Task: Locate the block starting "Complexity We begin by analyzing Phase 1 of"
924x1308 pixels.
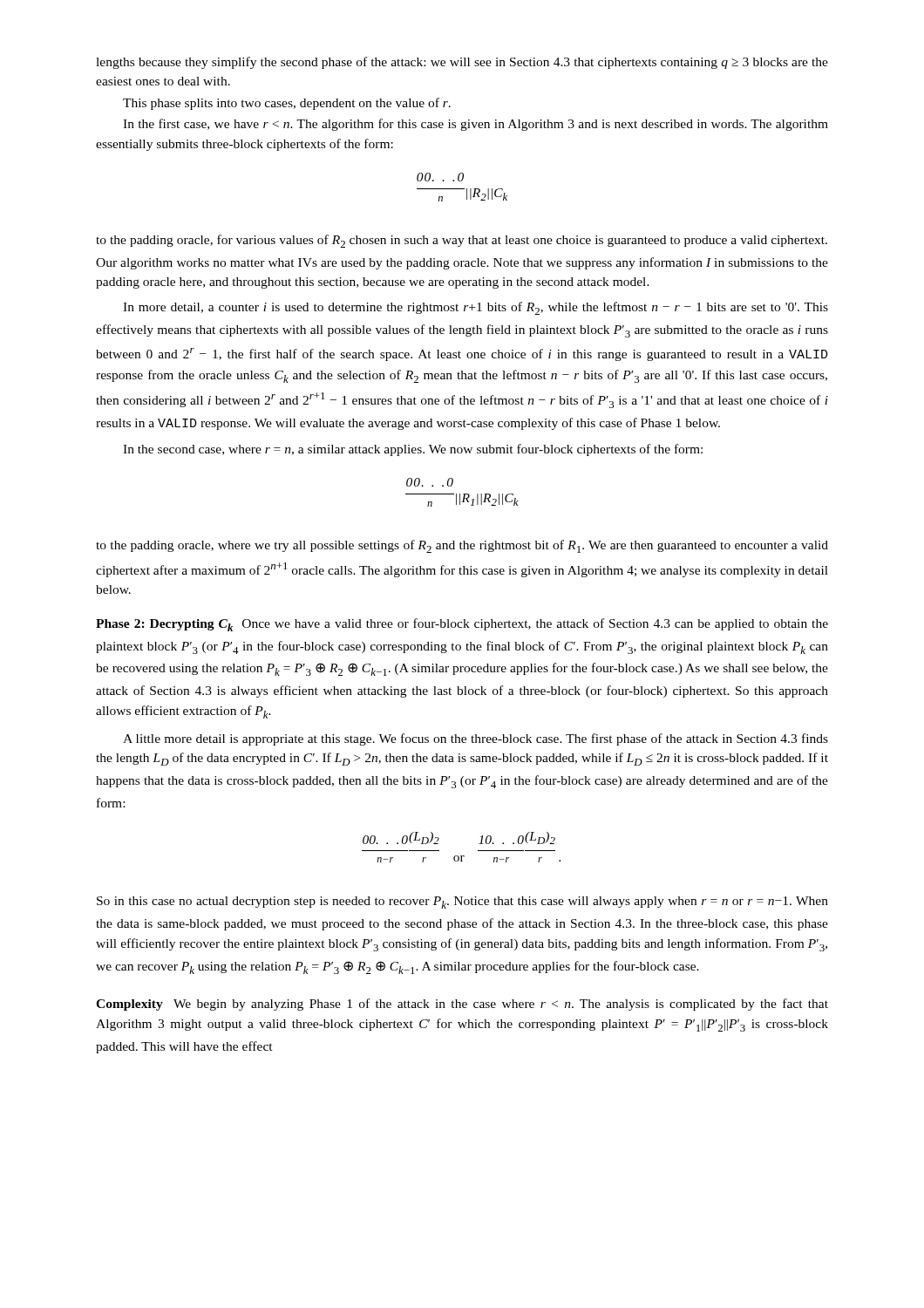Action: 462,1025
